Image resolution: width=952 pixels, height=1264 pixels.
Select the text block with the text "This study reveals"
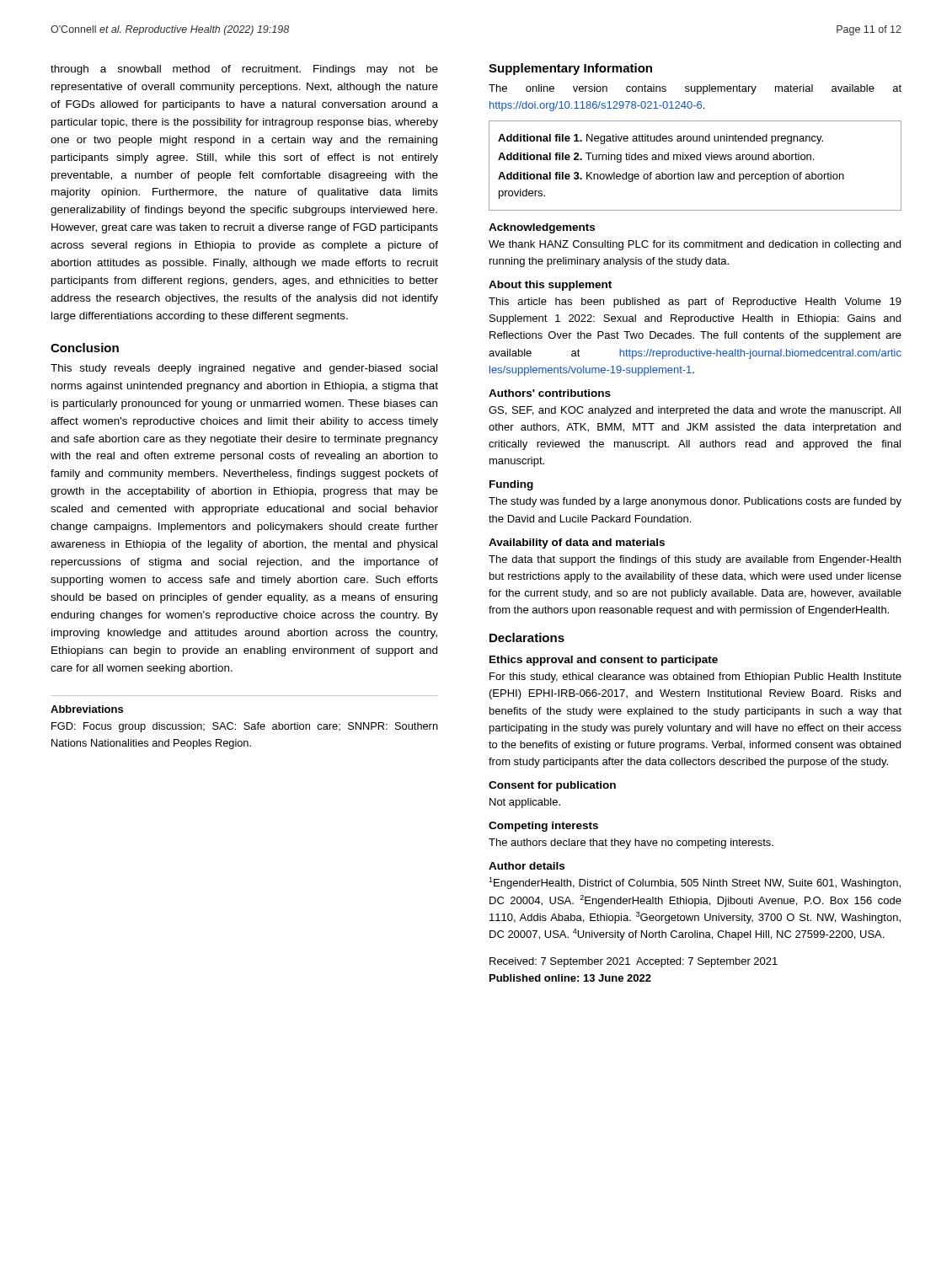[244, 518]
